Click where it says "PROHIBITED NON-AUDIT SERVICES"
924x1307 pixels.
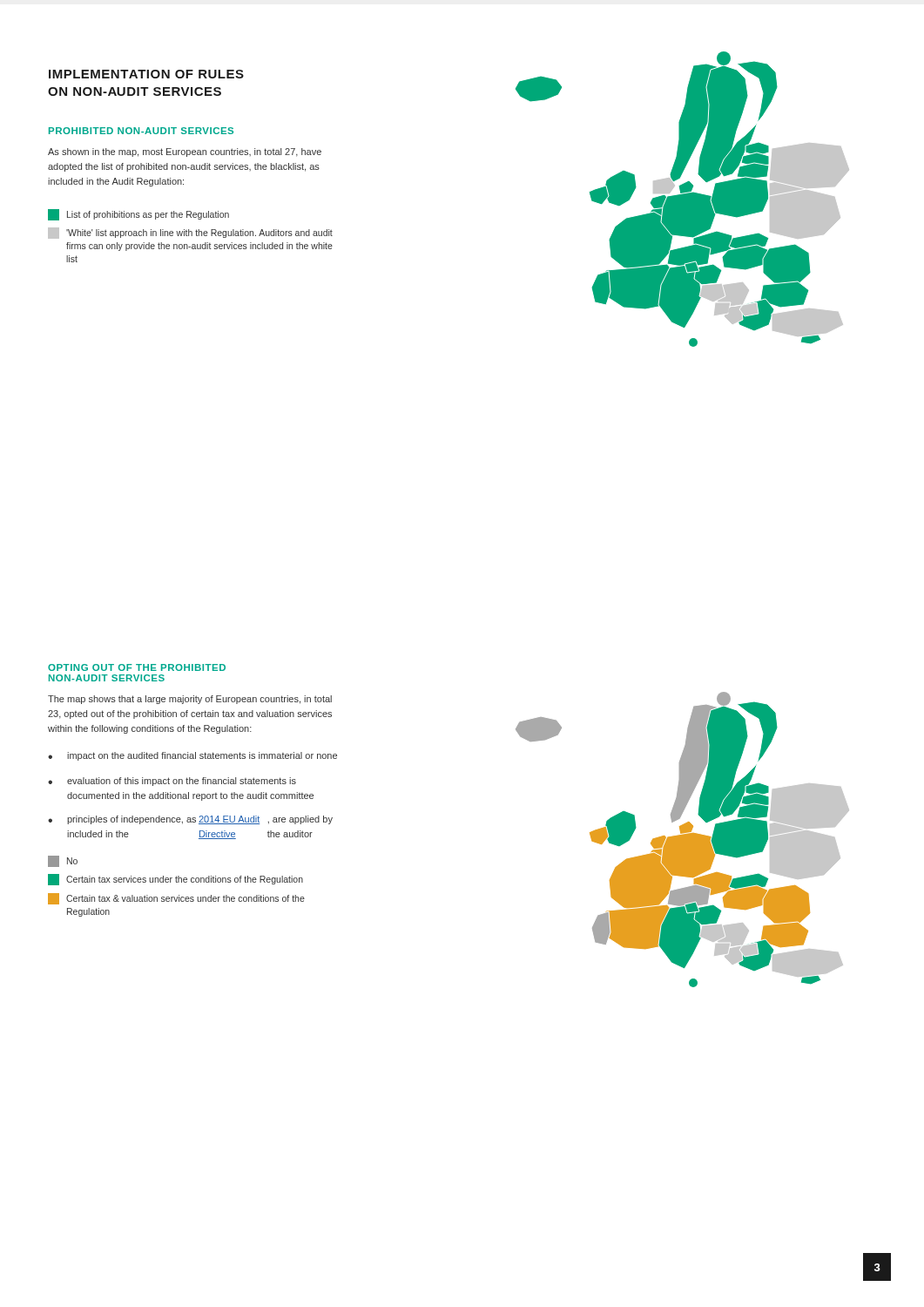[x=141, y=130]
